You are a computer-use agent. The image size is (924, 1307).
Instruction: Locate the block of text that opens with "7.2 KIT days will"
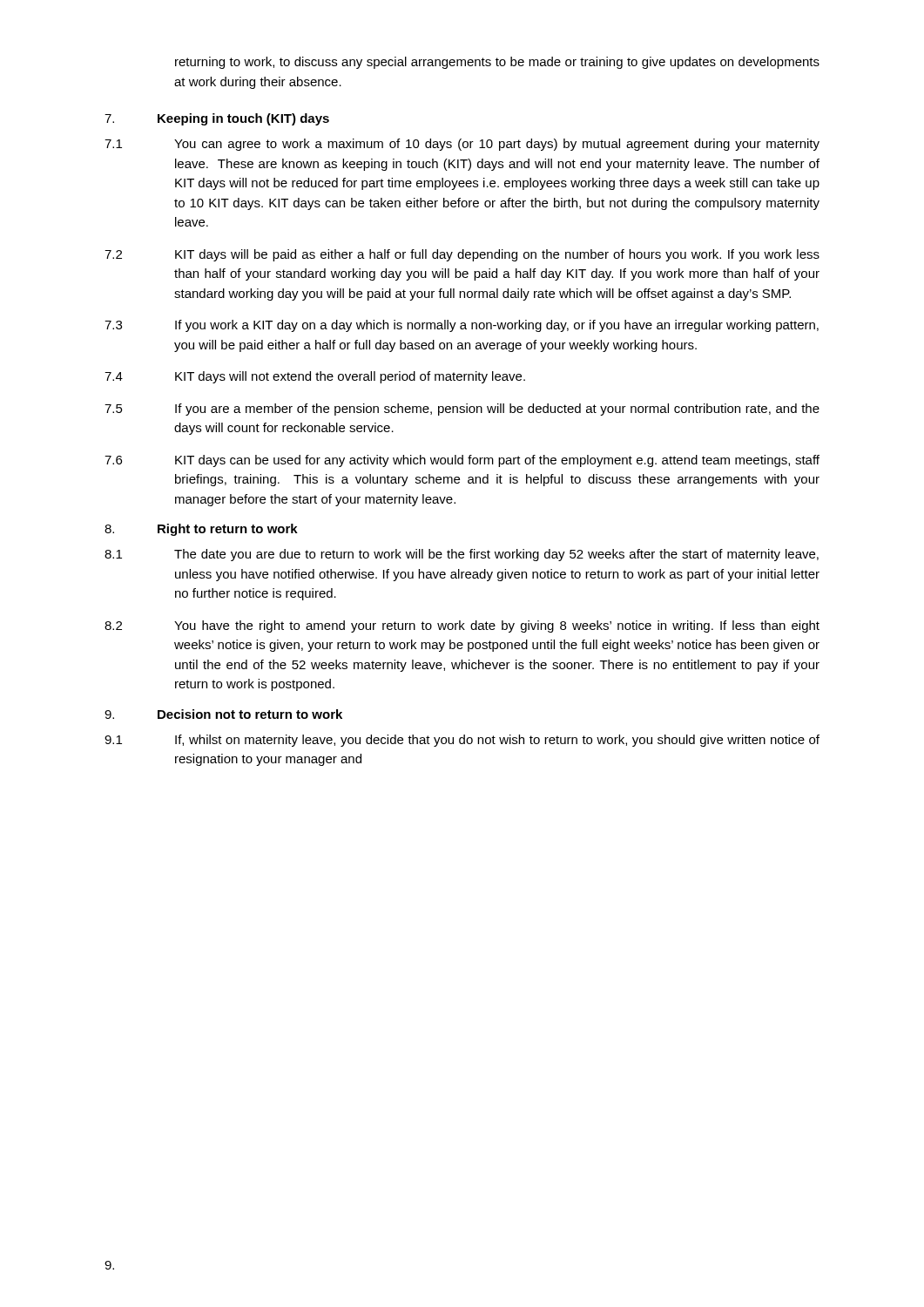pyautogui.click(x=462, y=274)
